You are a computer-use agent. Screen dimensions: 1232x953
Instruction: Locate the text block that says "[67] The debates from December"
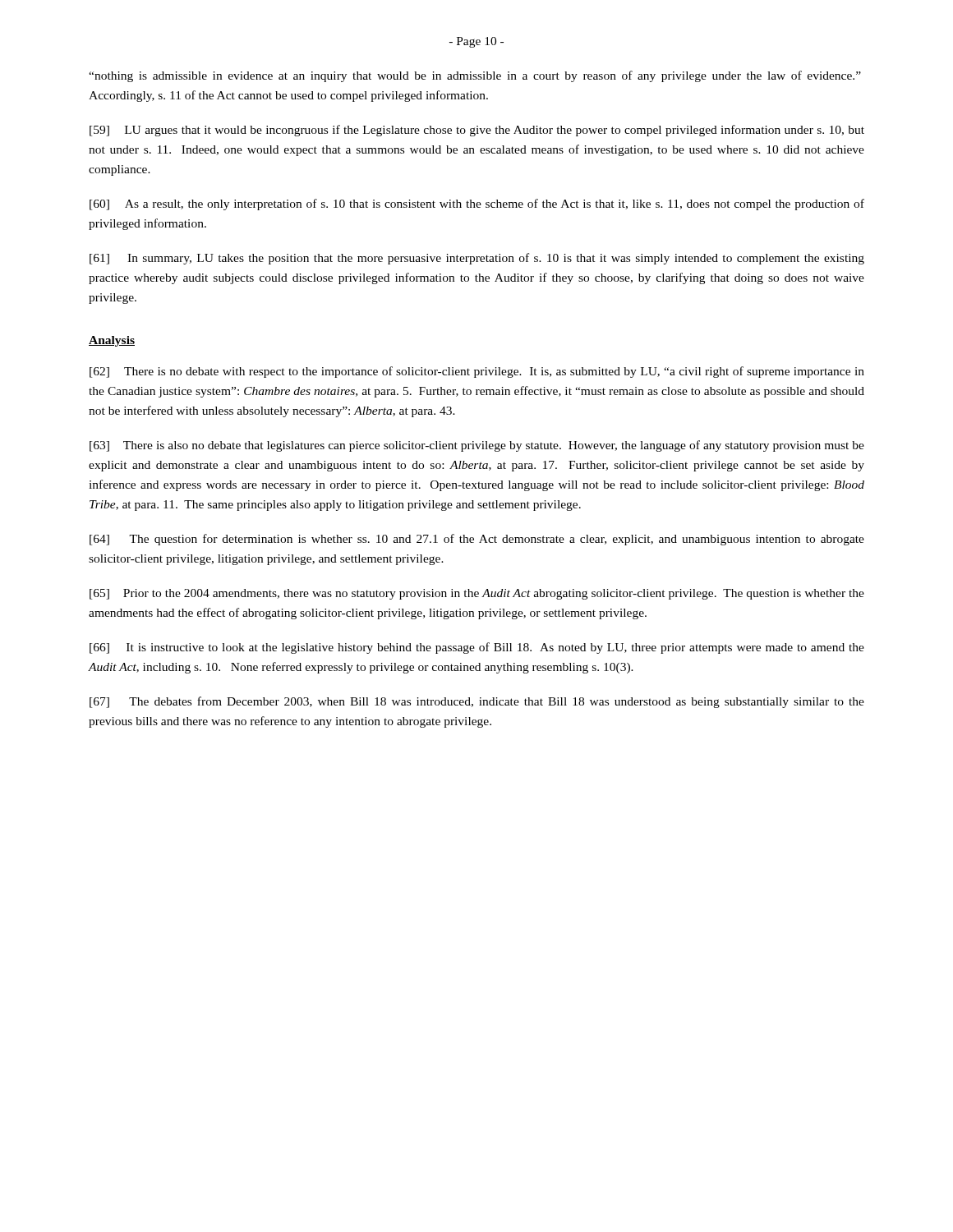tap(476, 711)
